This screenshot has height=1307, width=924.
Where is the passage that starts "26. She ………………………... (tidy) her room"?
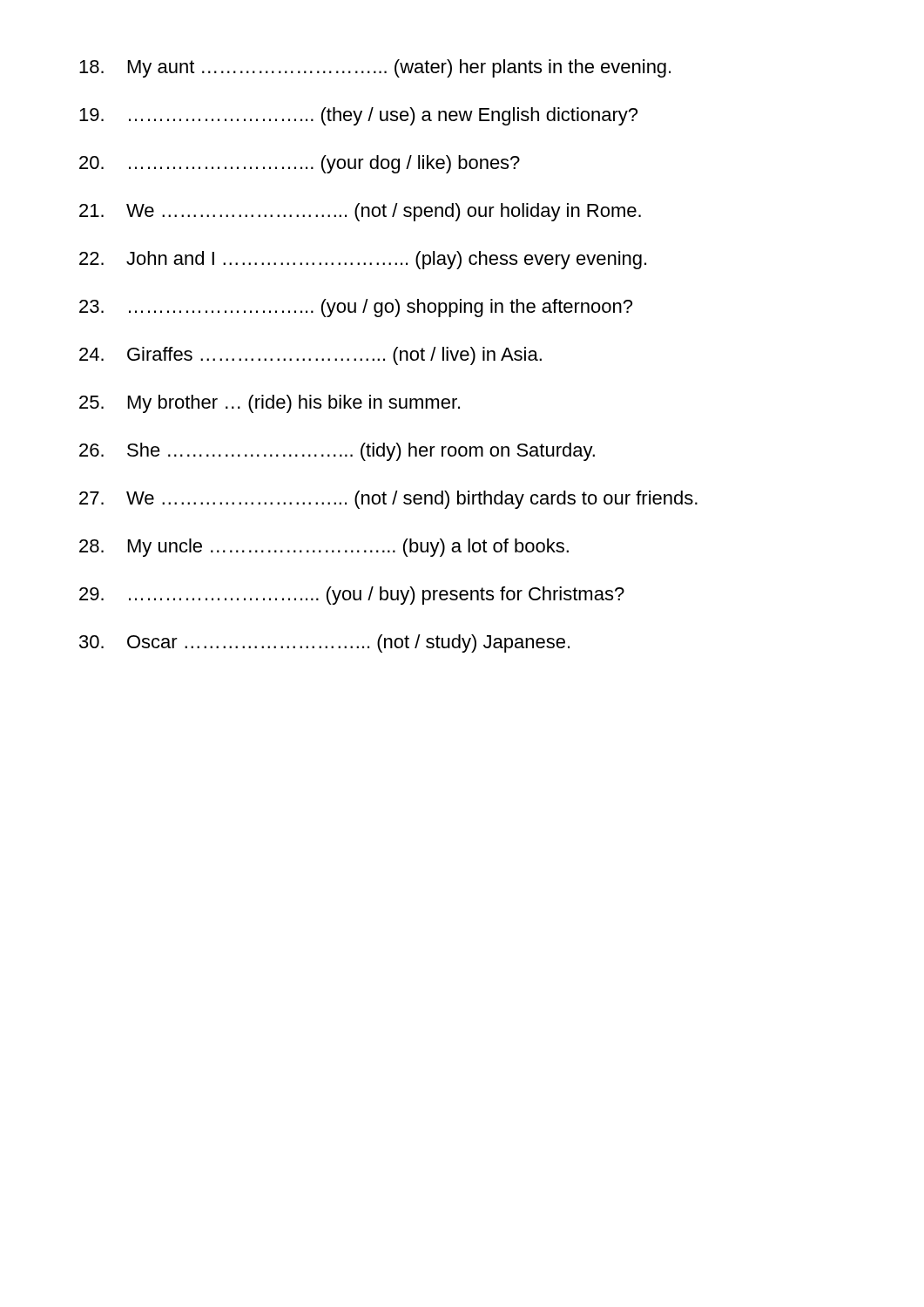(x=337, y=450)
